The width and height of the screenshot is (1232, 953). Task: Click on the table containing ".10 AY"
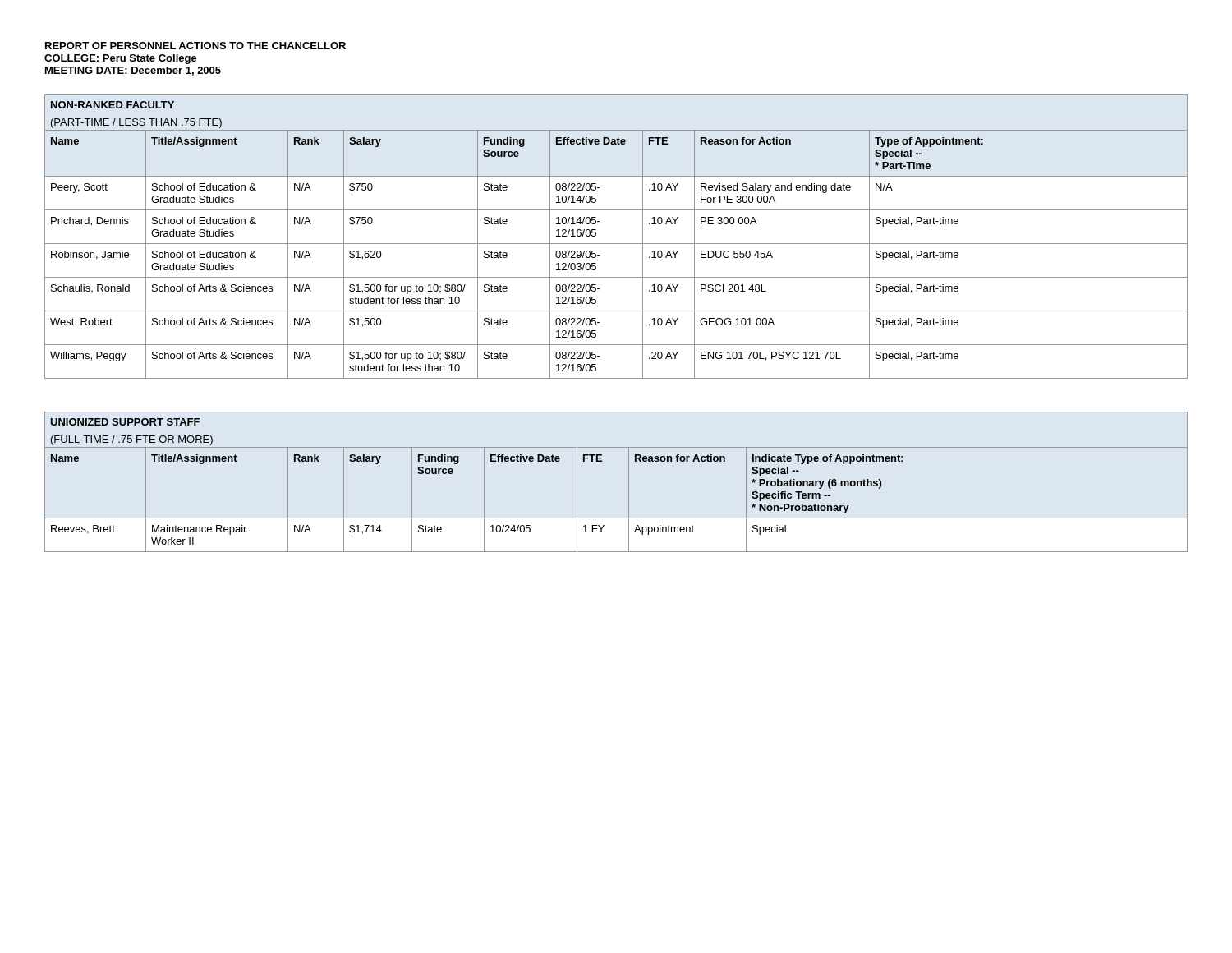point(616,254)
